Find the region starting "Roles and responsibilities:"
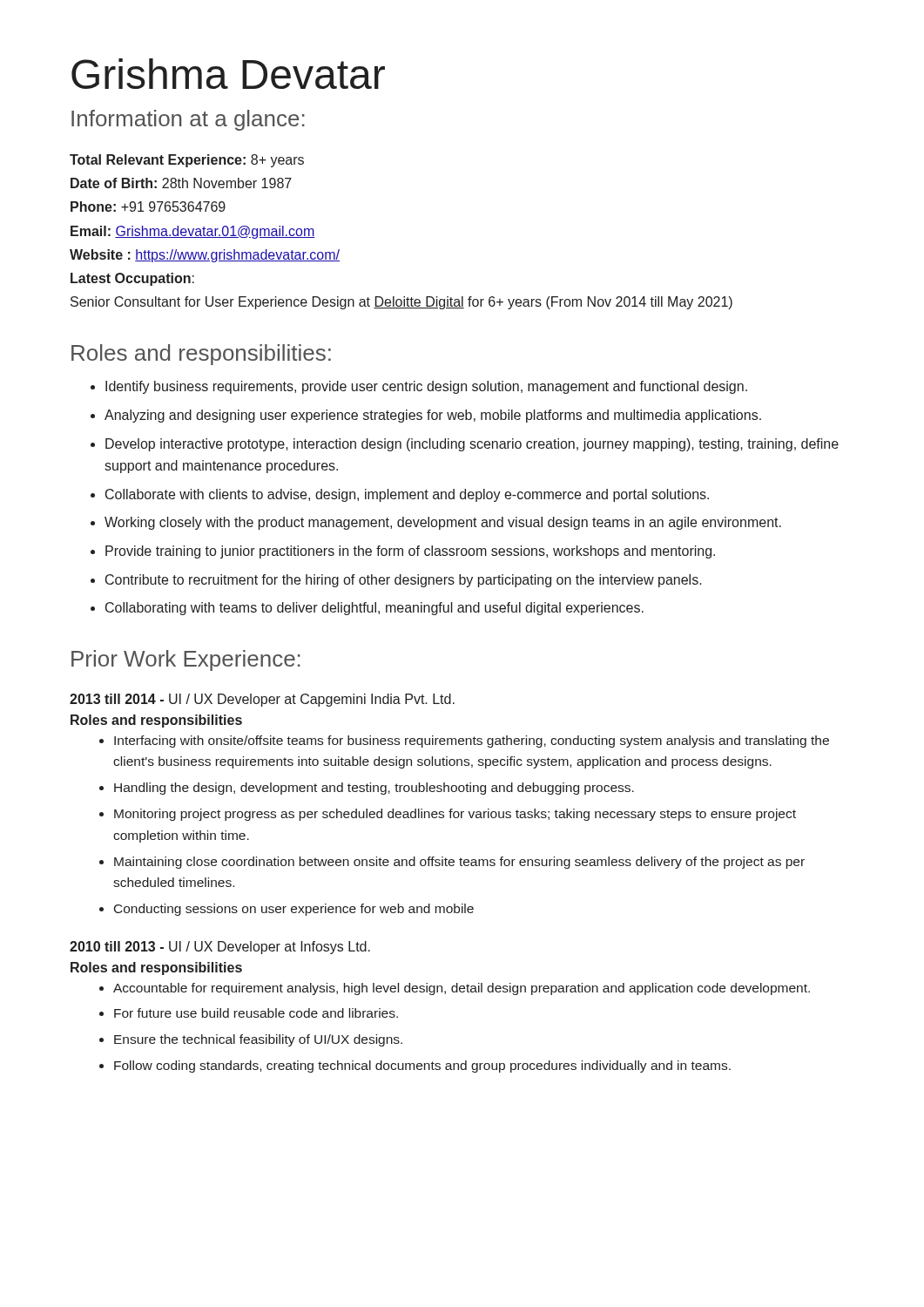This screenshot has width=924, height=1307. point(201,353)
